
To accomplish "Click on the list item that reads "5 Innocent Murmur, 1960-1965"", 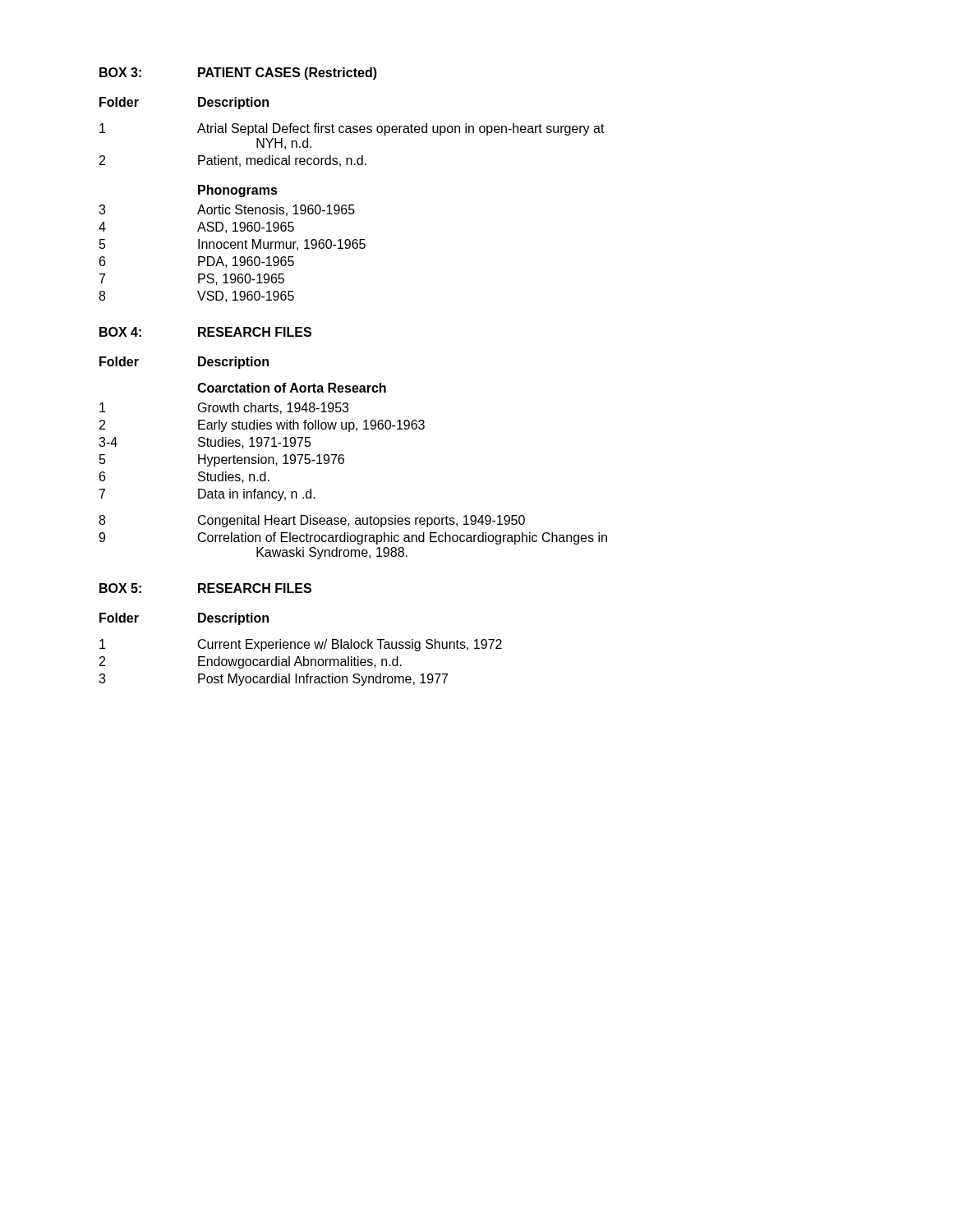I will (x=232, y=245).
